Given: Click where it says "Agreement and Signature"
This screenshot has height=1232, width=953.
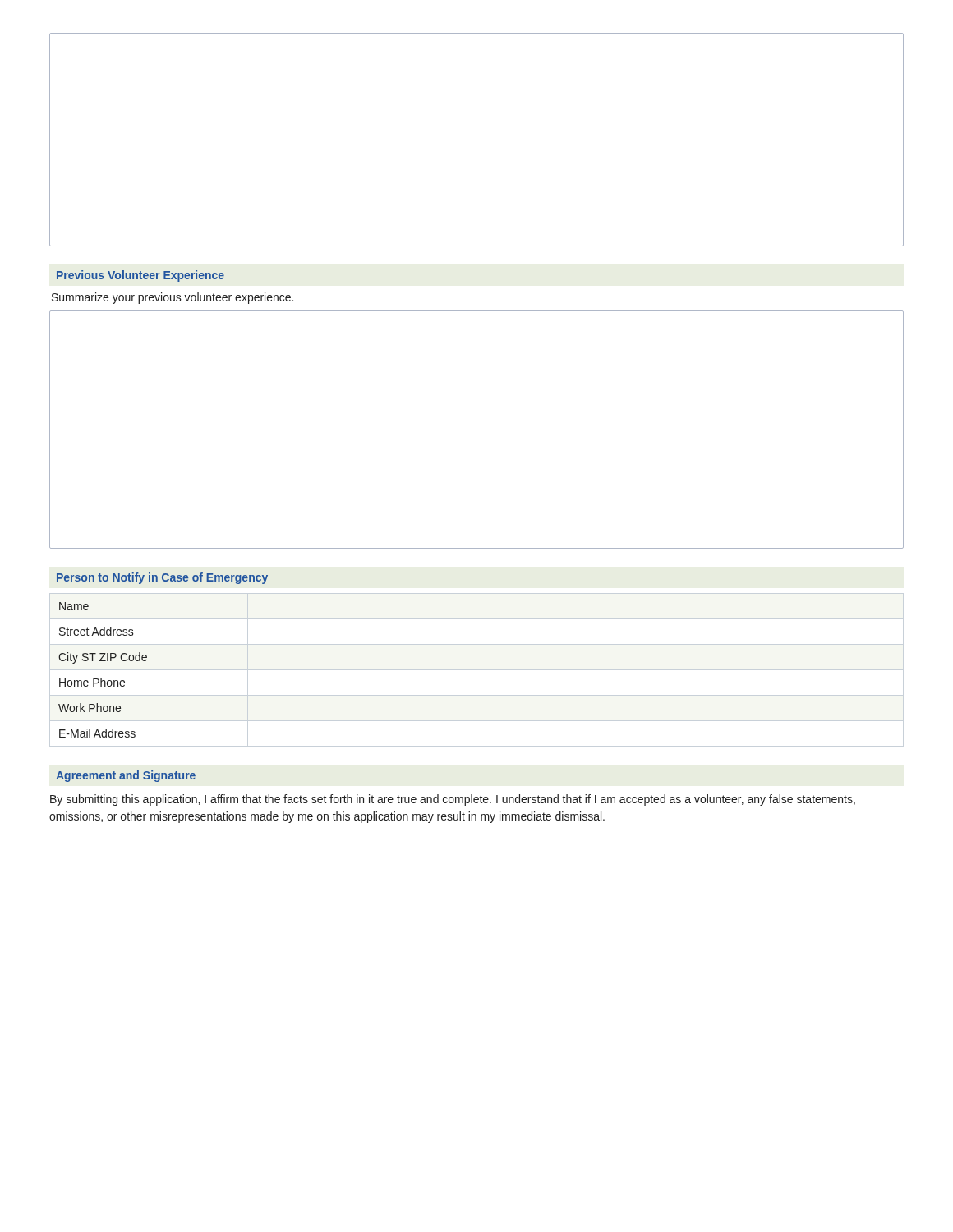Looking at the screenshot, I should coord(126,775).
